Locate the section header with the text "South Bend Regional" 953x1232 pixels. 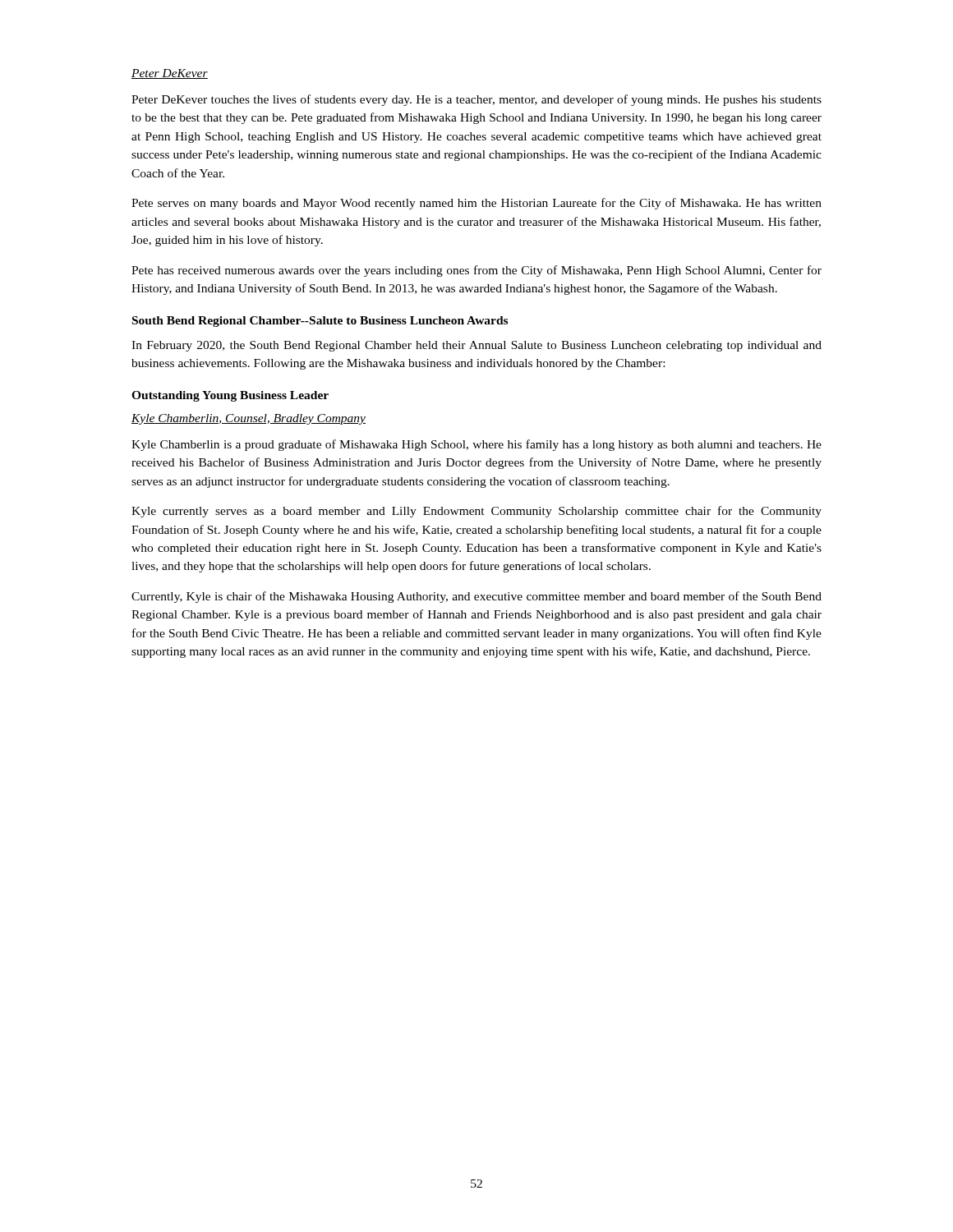(x=320, y=320)
